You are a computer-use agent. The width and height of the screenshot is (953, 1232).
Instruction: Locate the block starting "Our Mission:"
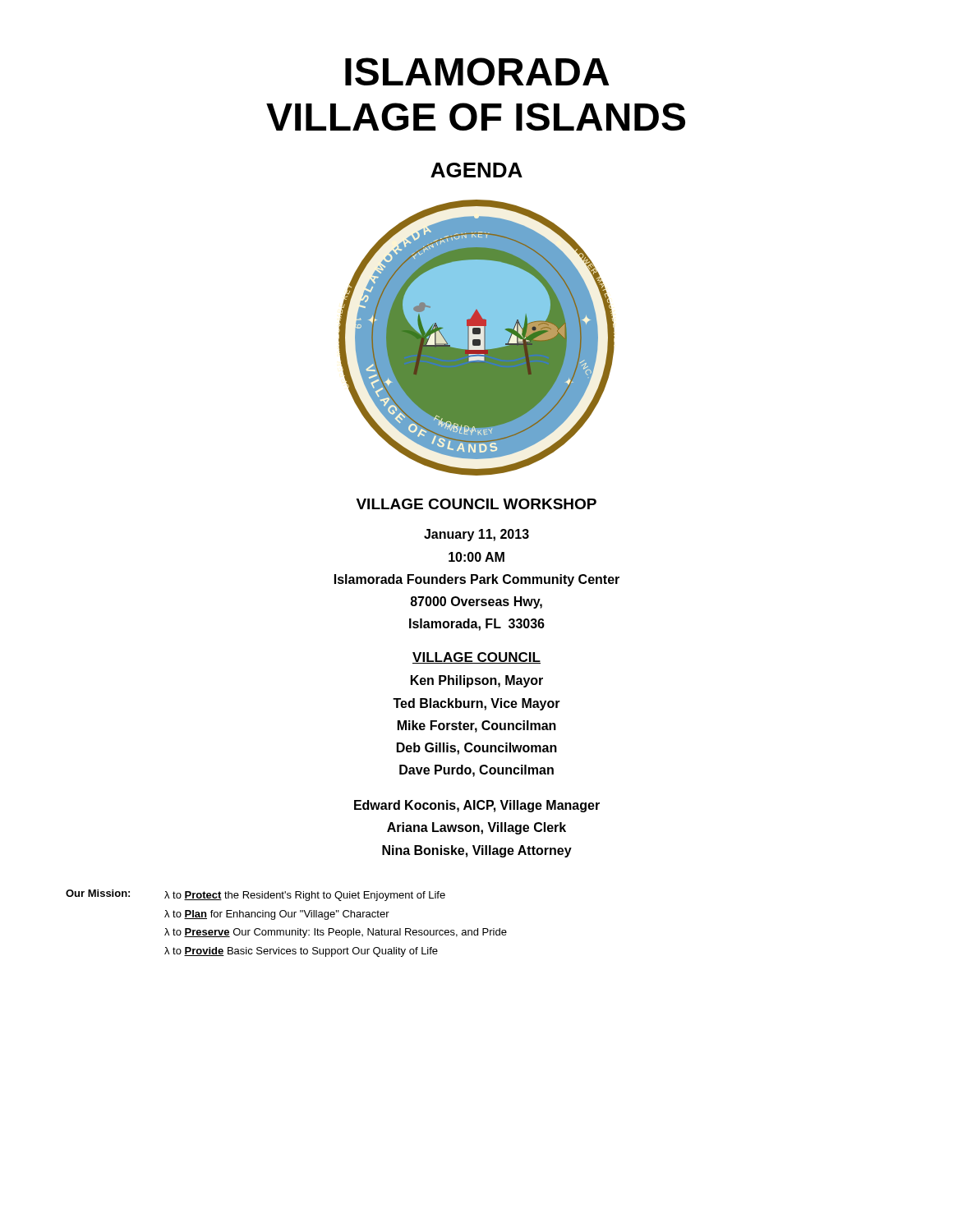point(98,893)
